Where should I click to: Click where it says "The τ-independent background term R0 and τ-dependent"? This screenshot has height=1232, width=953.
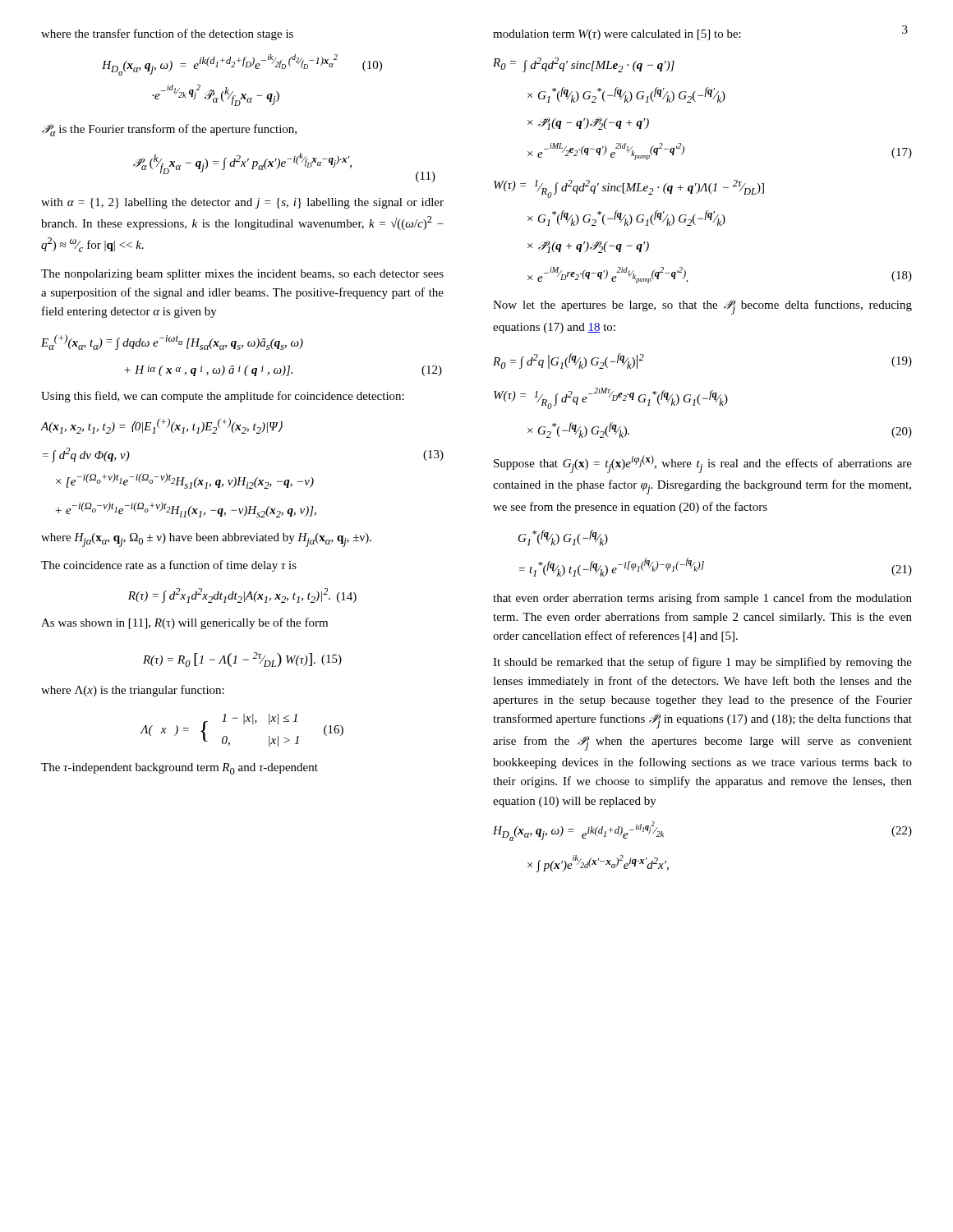[x=179, y=769]
